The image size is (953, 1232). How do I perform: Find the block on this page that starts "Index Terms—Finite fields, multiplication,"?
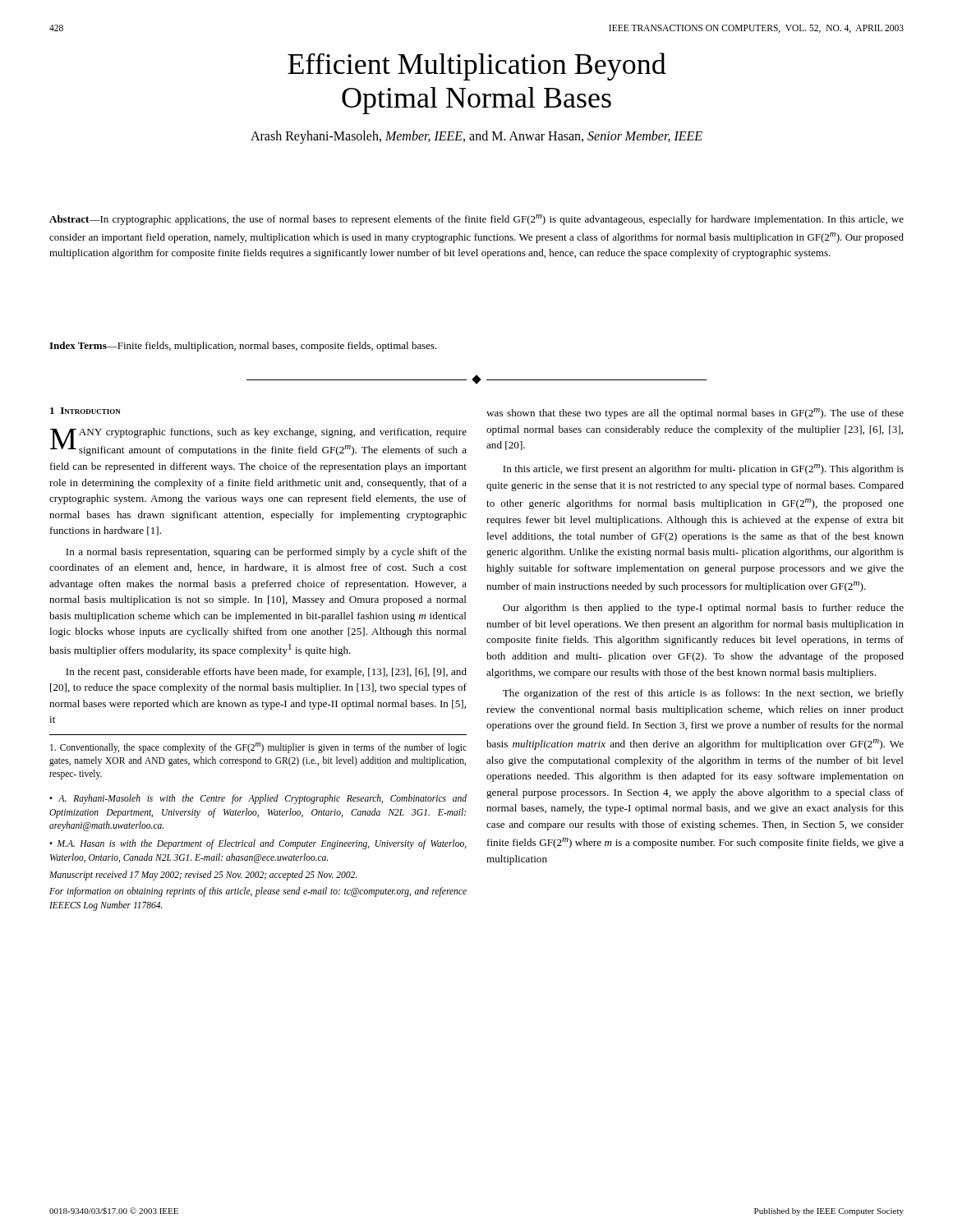pyautogui.click(x=243, y=345)
